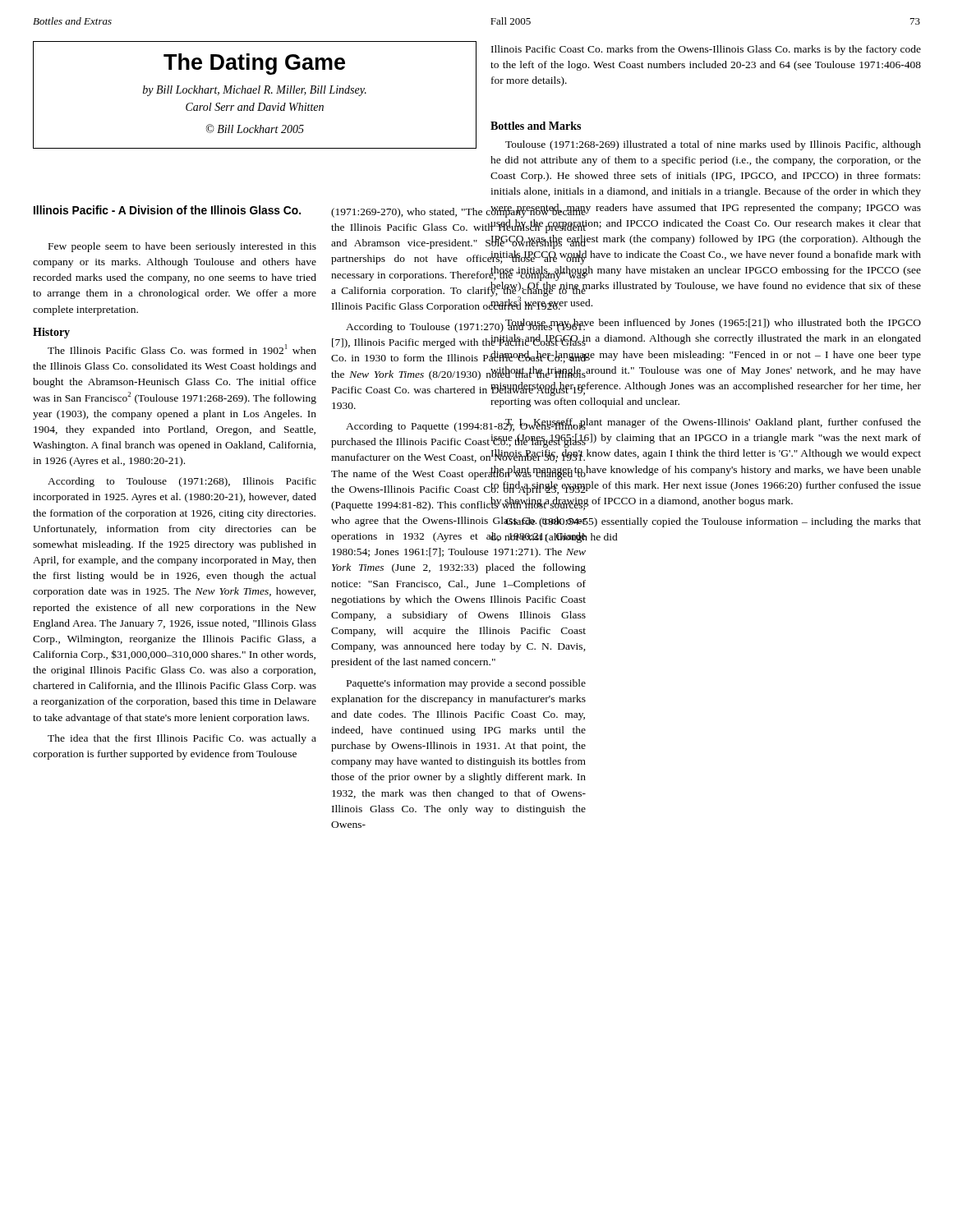
Task: Click the passage that begins "Toulouse (1971:268-269) illustrated a total of"
Action: coord(706,341)
